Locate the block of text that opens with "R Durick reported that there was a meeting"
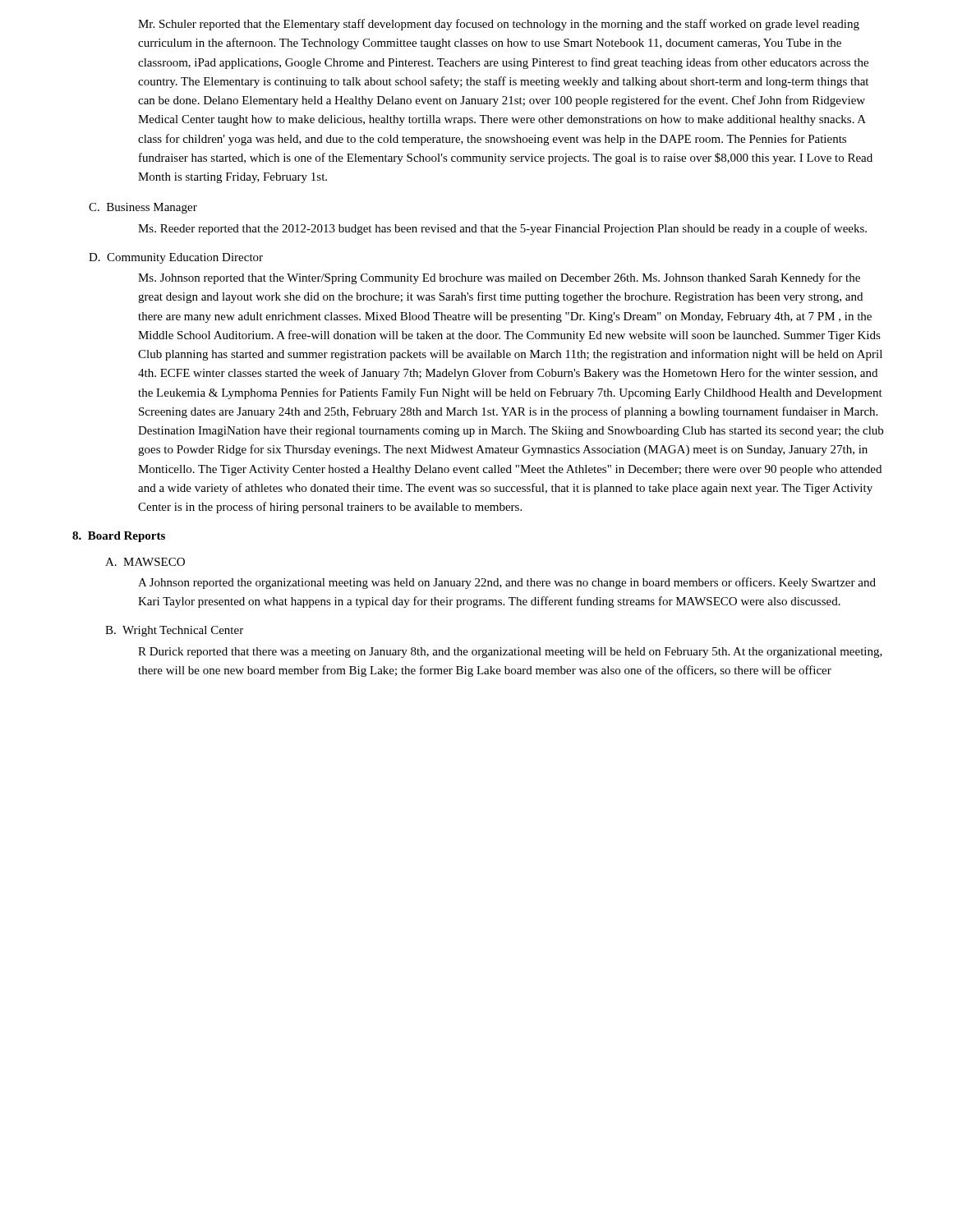This screenshot has width=953, height=1232. [510, 660]
